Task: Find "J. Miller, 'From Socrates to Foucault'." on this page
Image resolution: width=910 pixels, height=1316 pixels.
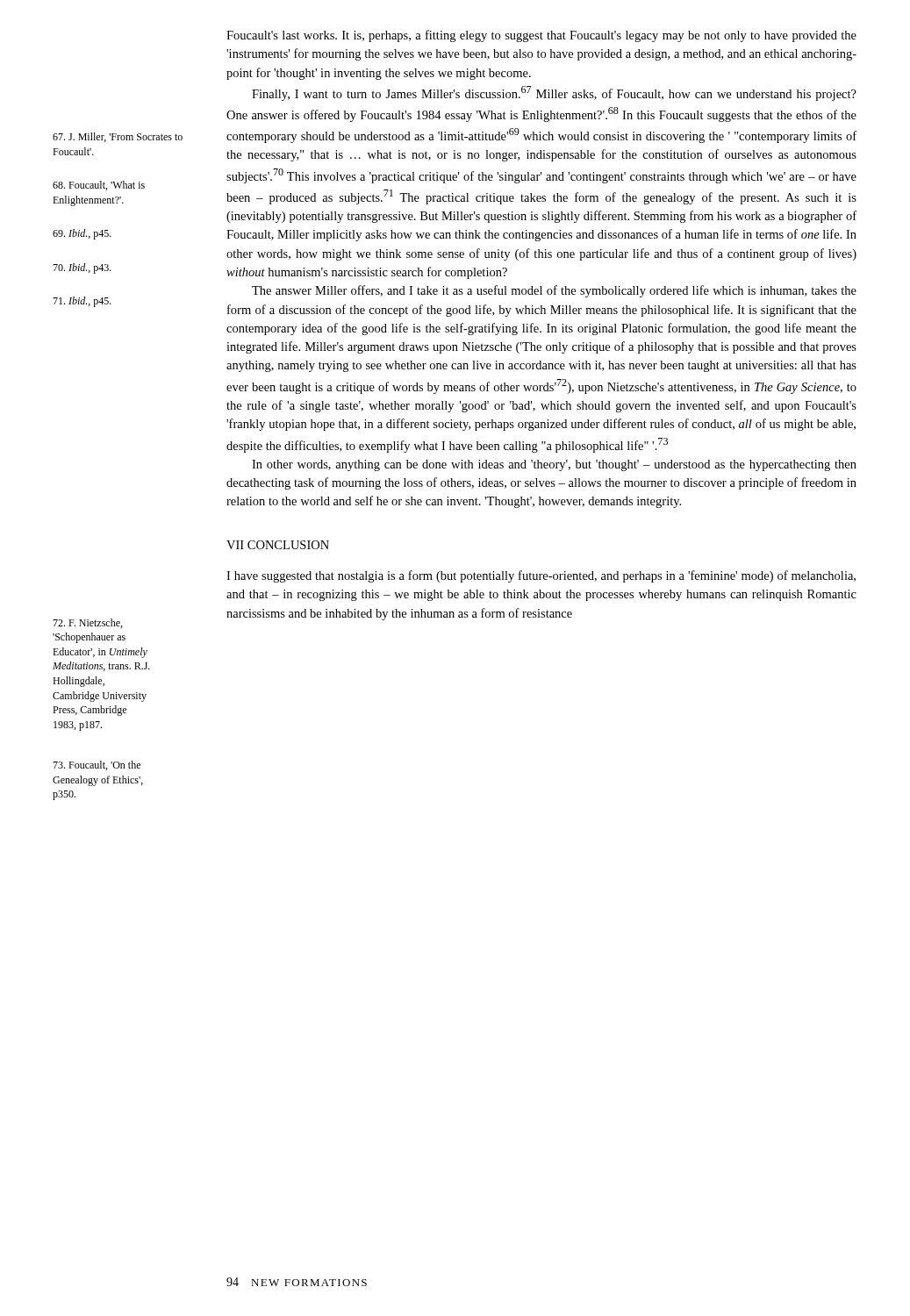Action: click(x=118, y=144)
